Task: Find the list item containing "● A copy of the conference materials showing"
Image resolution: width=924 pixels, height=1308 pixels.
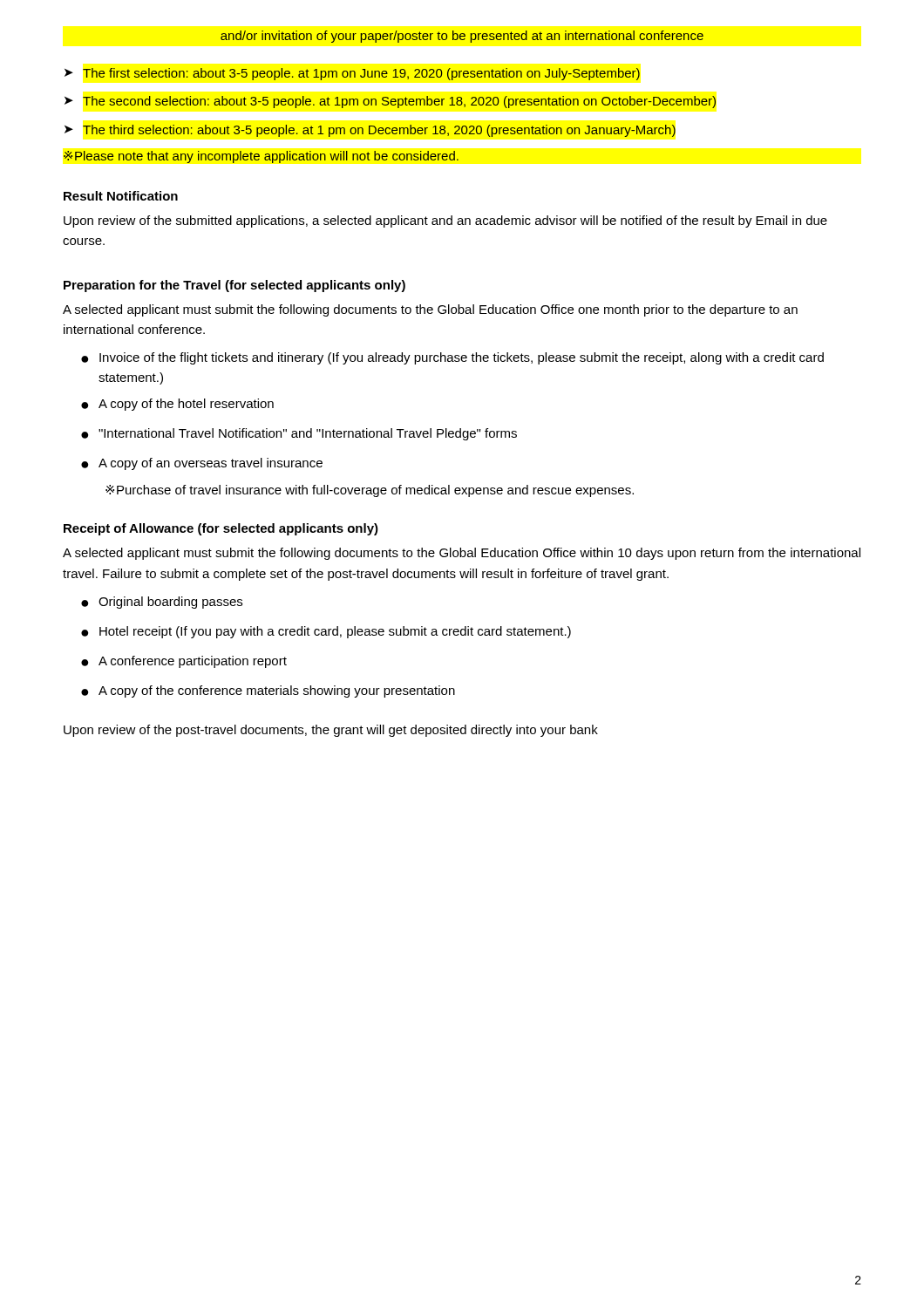Action: tap(268, 692)
